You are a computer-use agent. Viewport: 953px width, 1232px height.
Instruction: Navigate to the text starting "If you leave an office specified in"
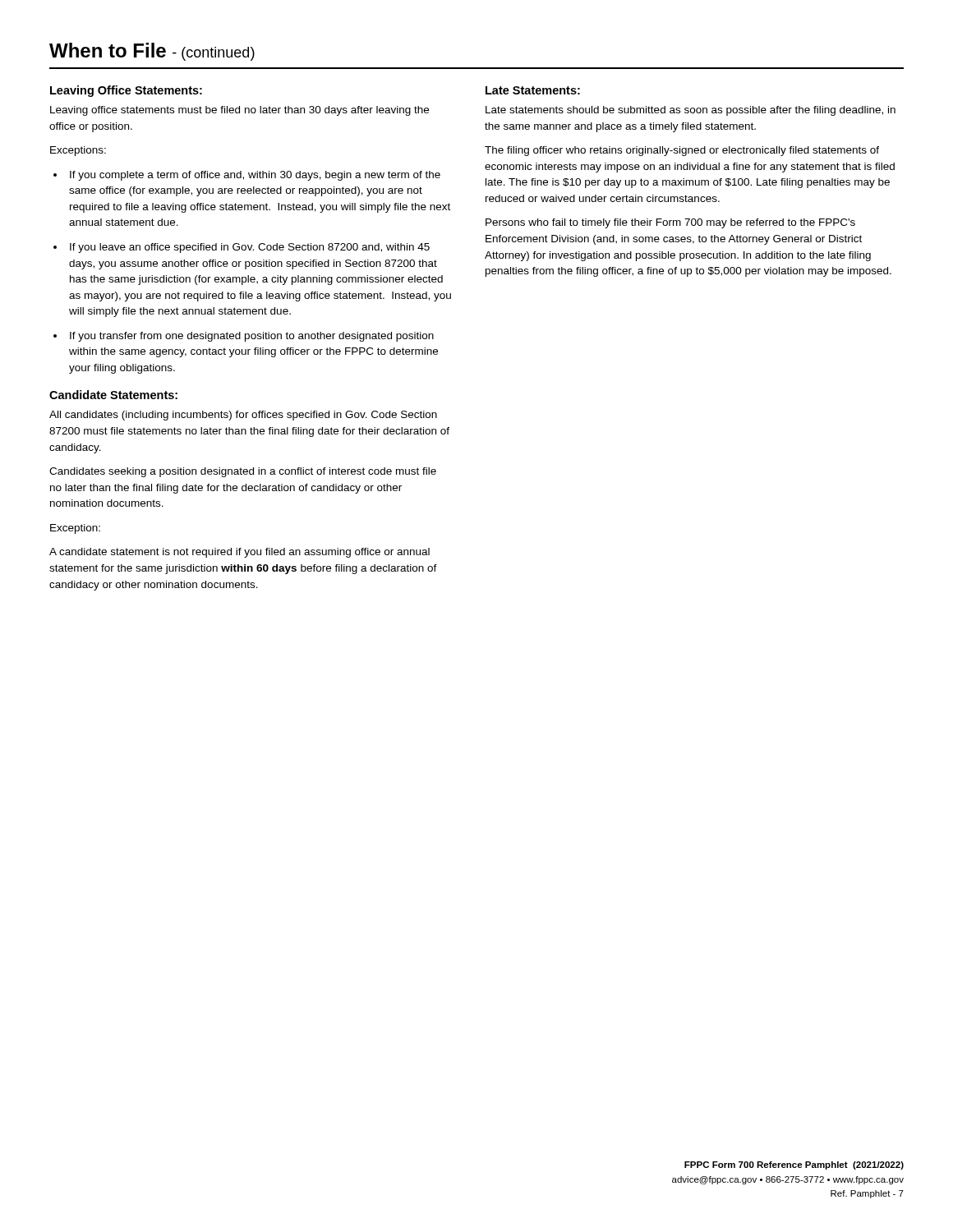tap(260, 279)
